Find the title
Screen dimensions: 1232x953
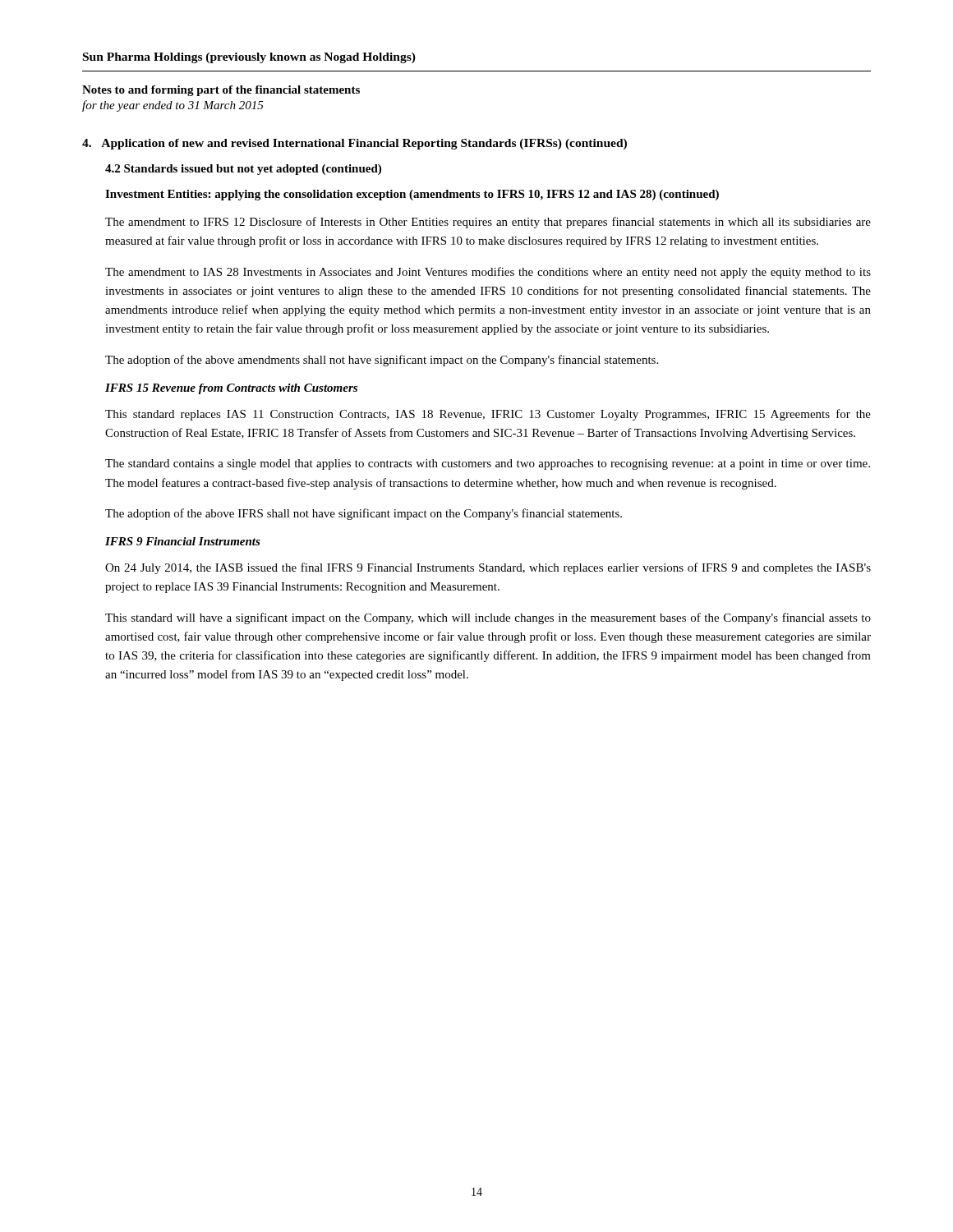coord(249,56)
